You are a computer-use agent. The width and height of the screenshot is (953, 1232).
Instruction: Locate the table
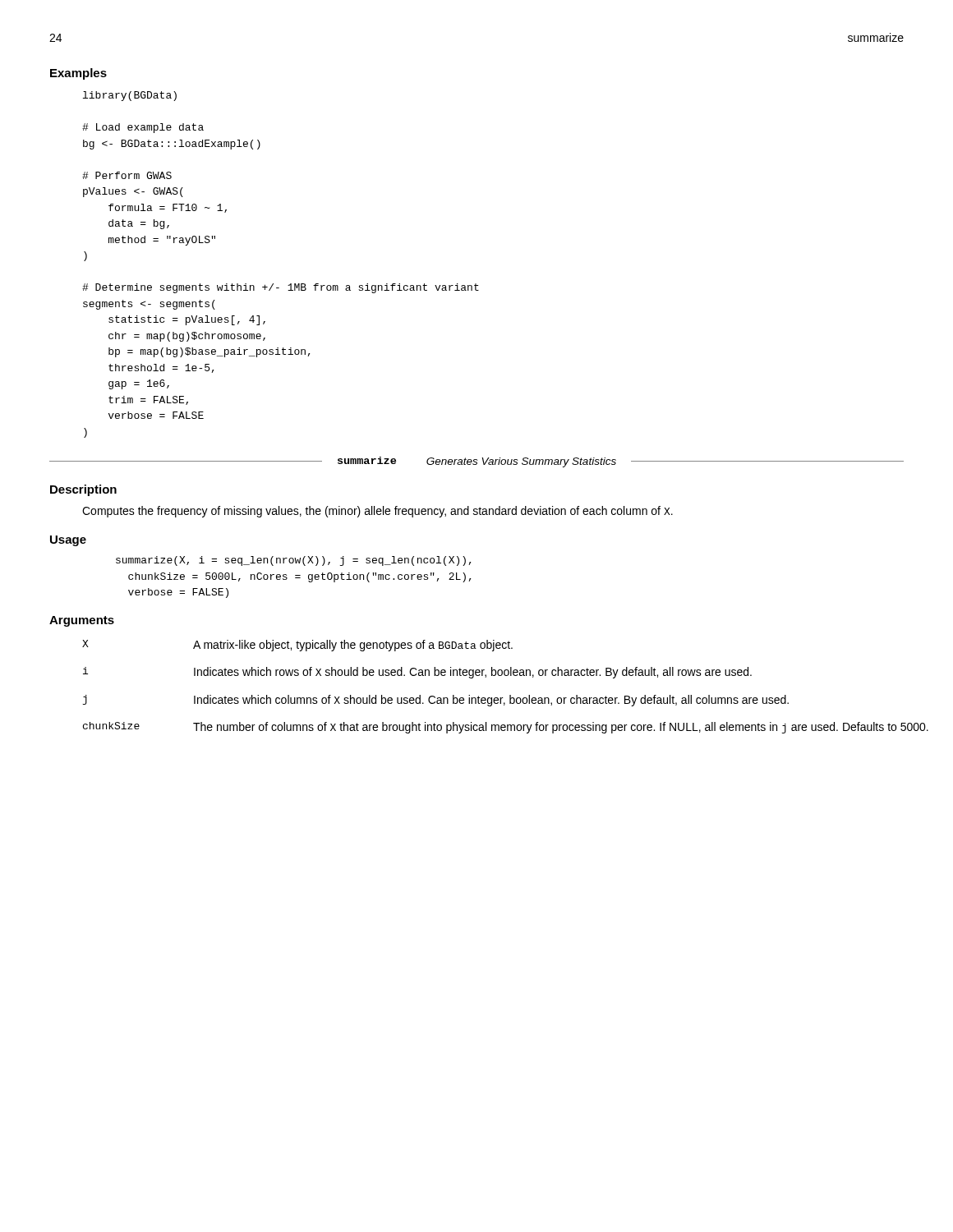coord(476,688)
